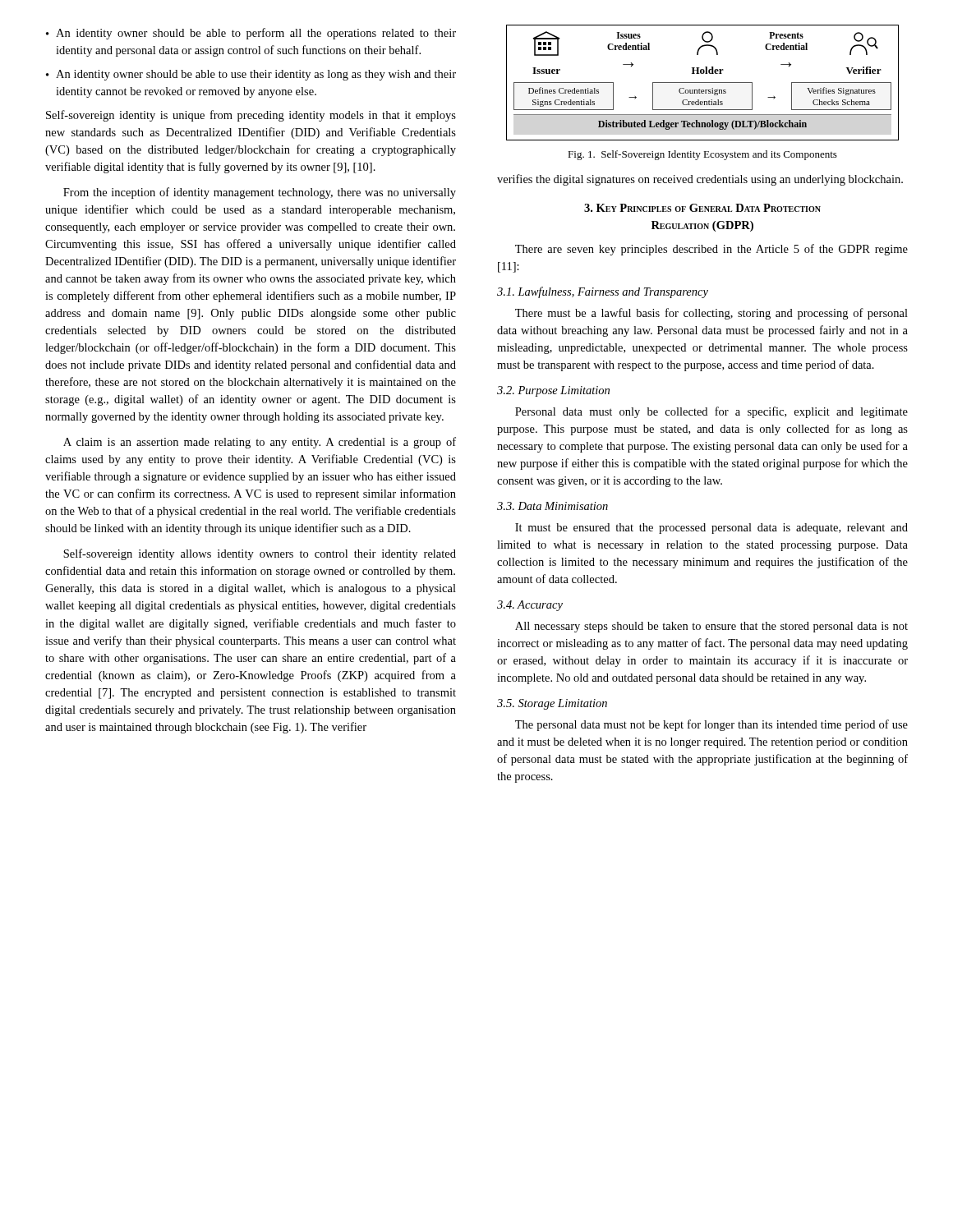Screen dimensions: 1232x953
Task: Click on the block starting "Self-sovereign identity is unique"
Action: (x=251, y=141)
